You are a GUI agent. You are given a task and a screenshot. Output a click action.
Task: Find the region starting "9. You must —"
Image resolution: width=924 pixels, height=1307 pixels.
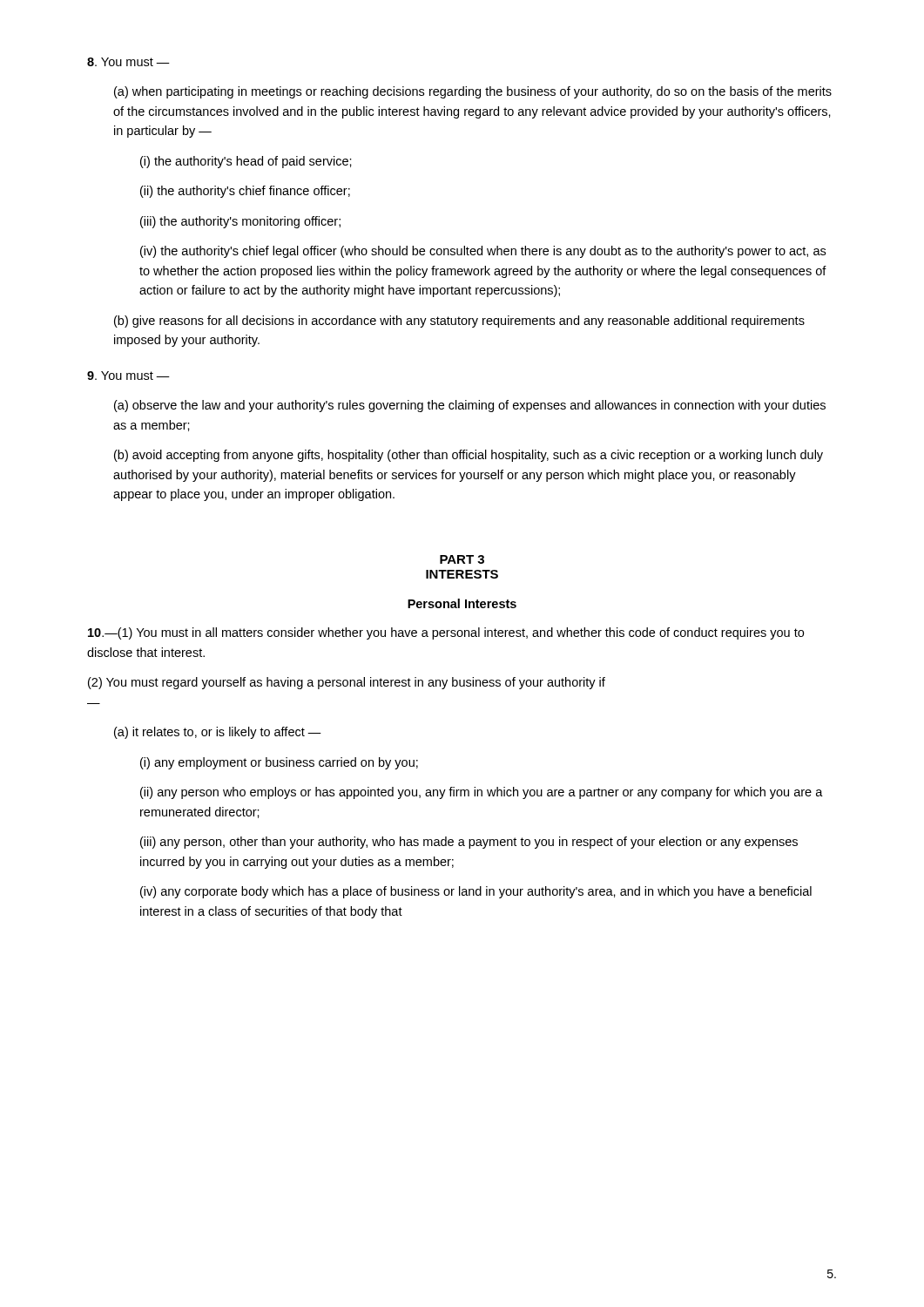[x=128, y=375]
